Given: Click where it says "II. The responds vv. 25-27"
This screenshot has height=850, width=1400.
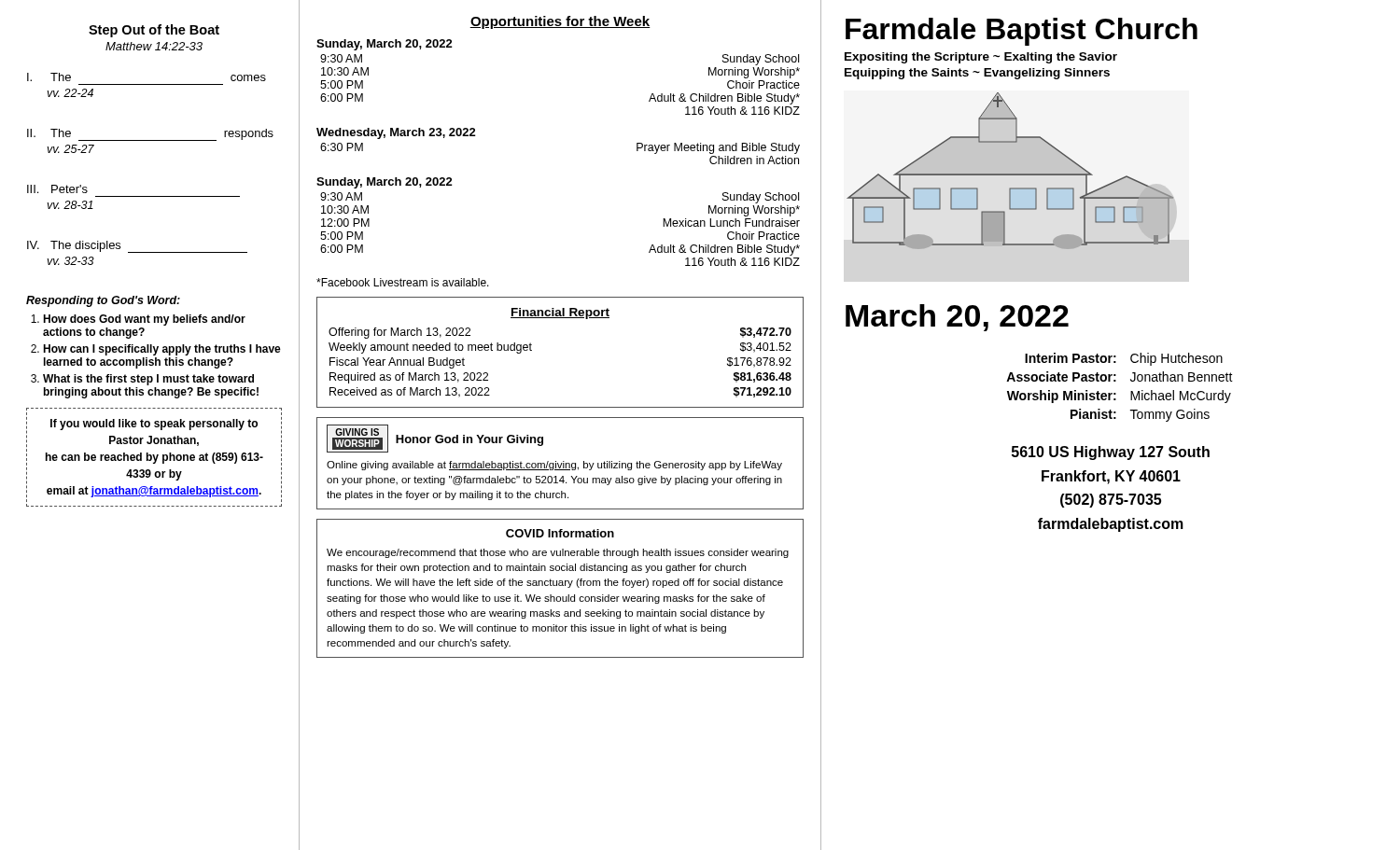Looking at the screenshot, I should coord(154,141).
